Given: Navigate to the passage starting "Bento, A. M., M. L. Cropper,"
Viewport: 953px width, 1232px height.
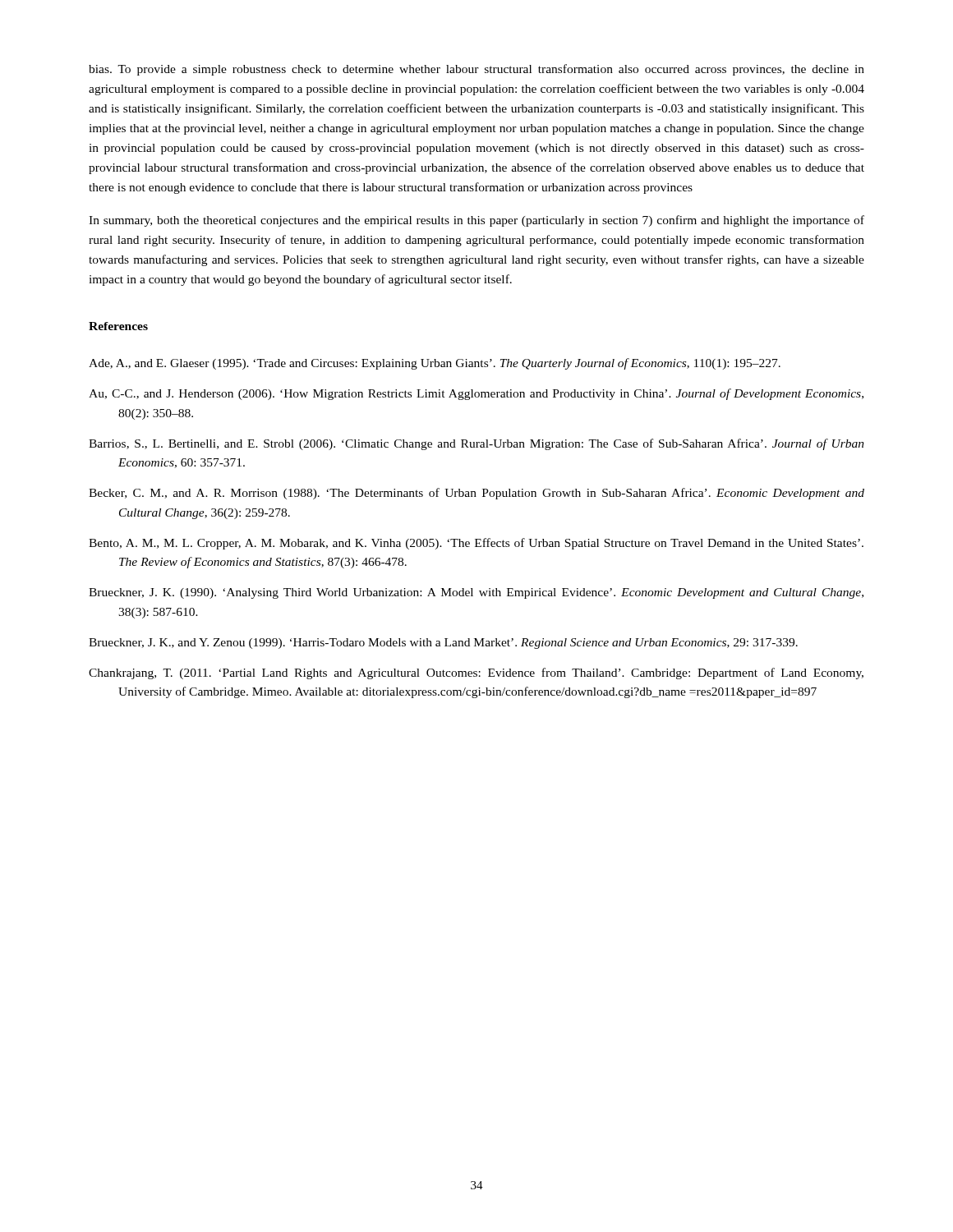Looking at the screenshot, I should pyautogui.click(x=476, y=552).
